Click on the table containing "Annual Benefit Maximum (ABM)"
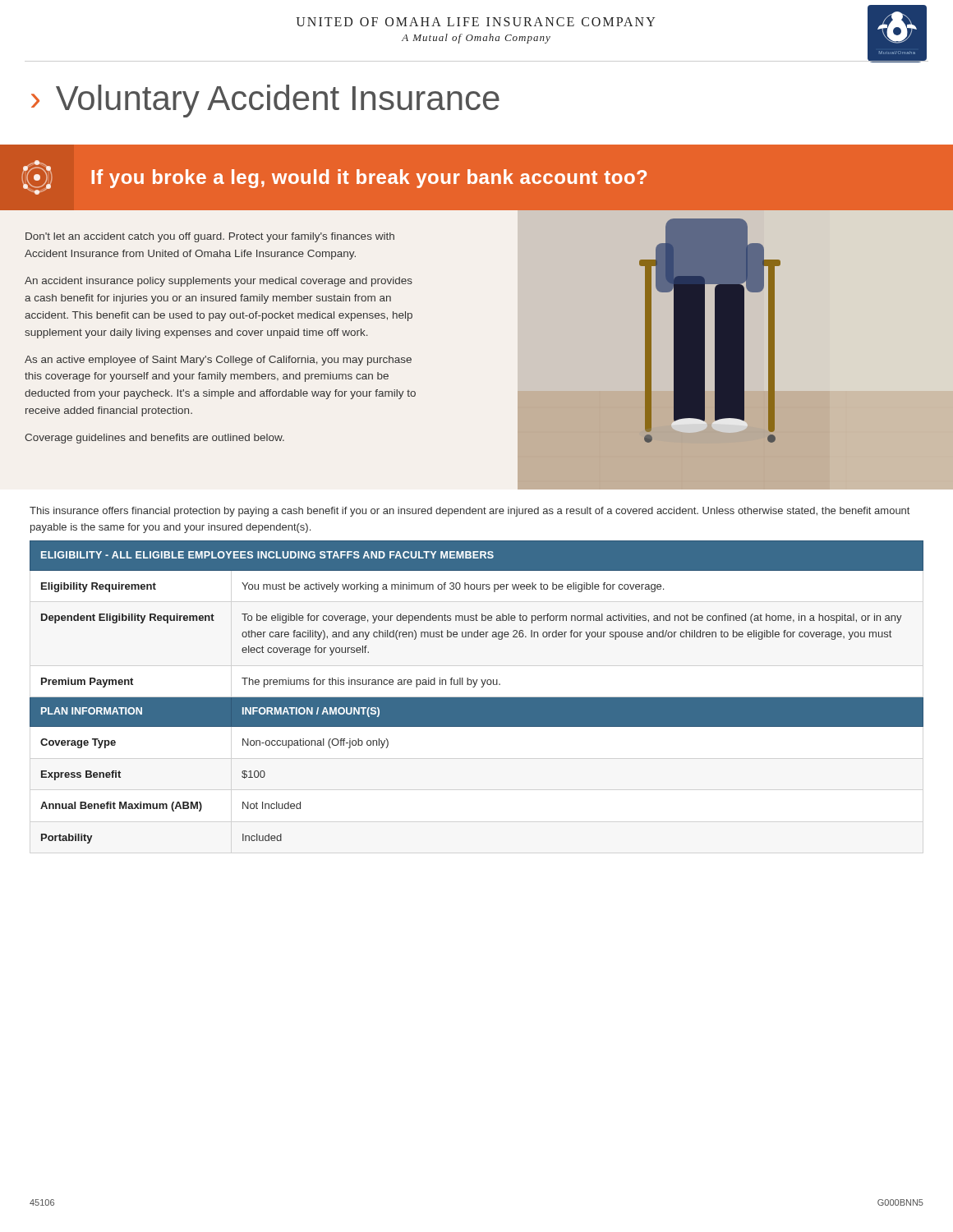The image size is (953, 1232). click(x=476, y=697)
